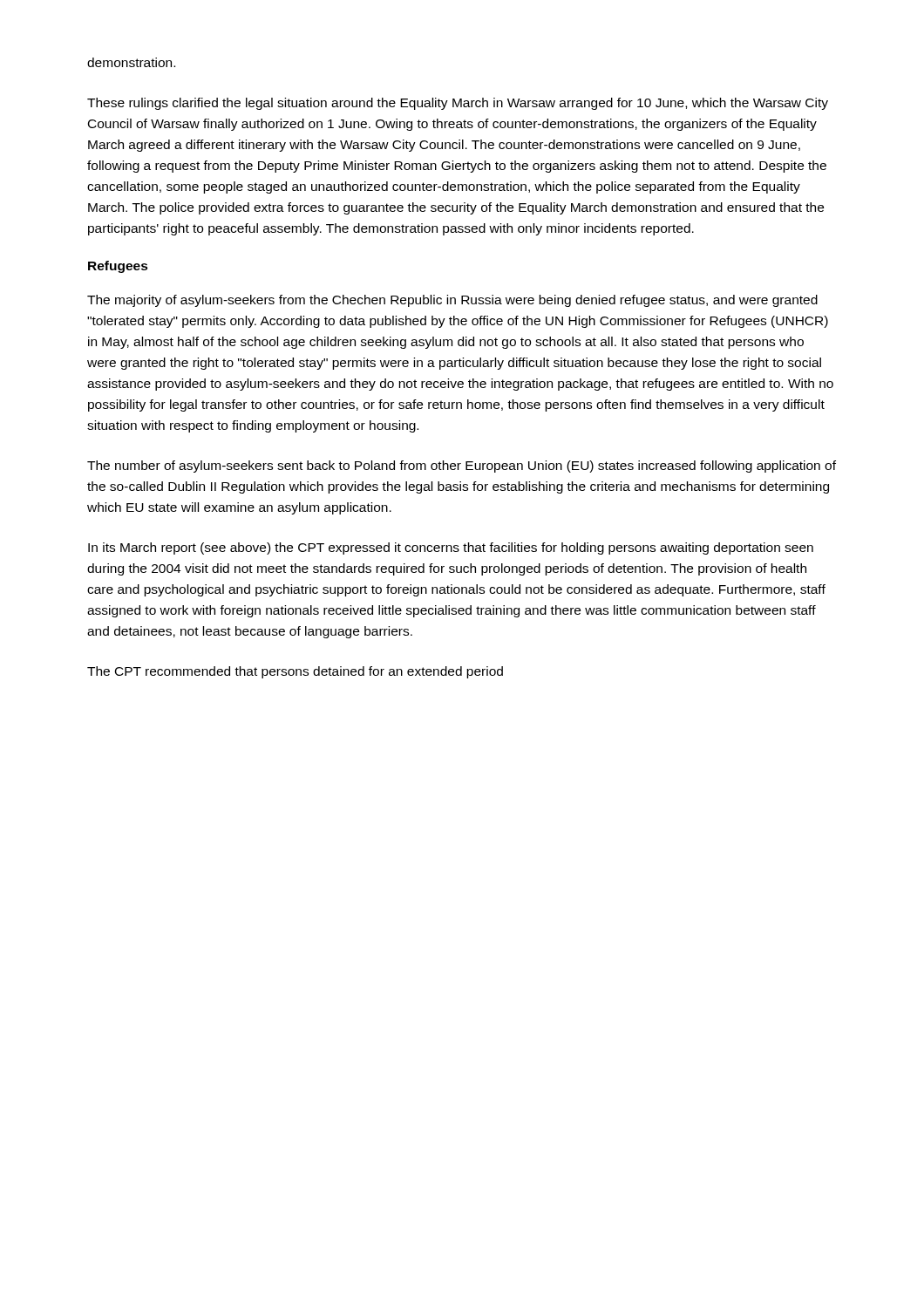Screen dimensions: 1308x924
Task: Locate the text block containing "The majority of asylum-seekers from the"
Action: click(x=460, y=362)
